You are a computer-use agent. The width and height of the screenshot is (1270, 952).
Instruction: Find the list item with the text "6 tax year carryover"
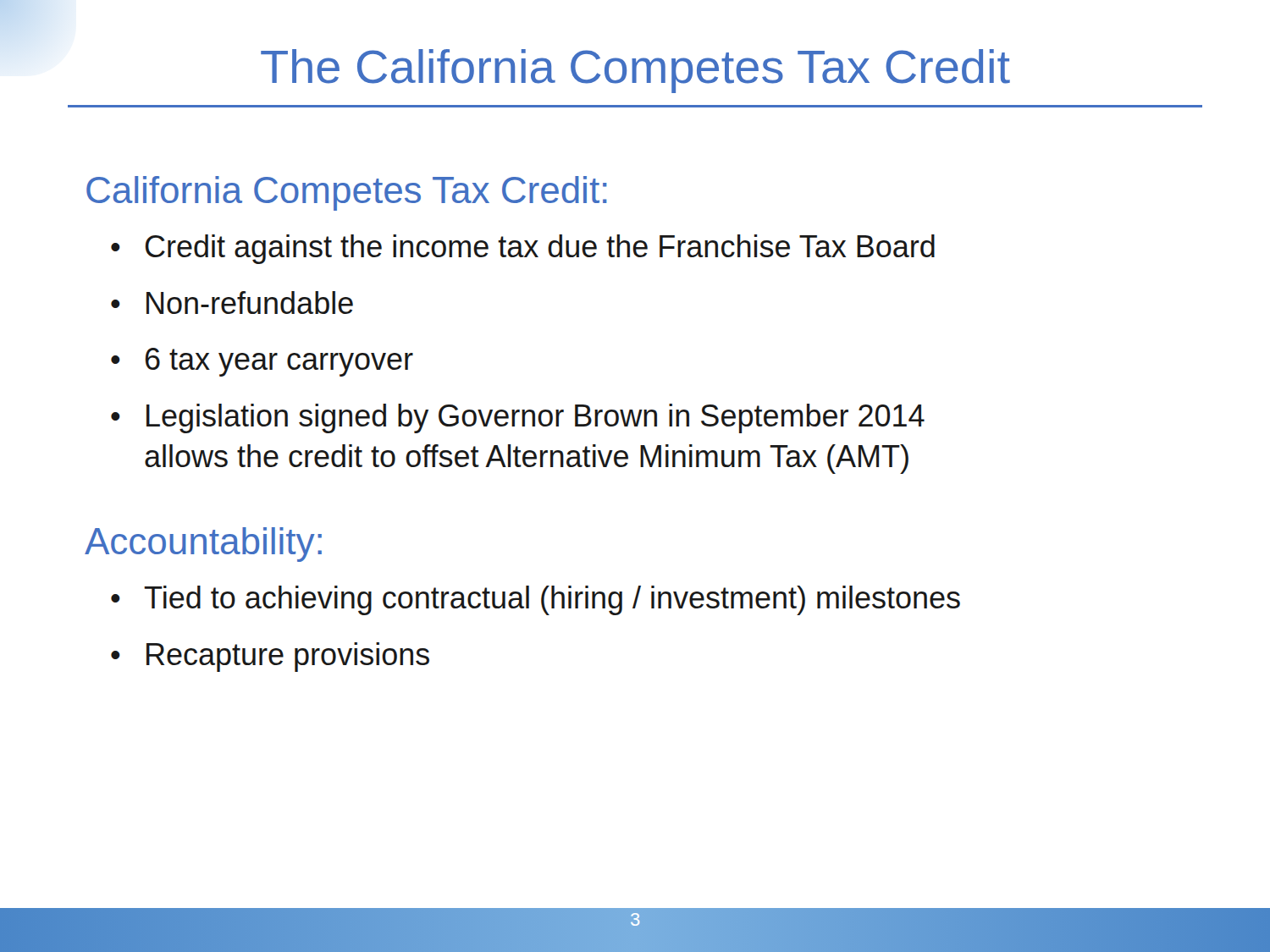[x=262, y=362]
